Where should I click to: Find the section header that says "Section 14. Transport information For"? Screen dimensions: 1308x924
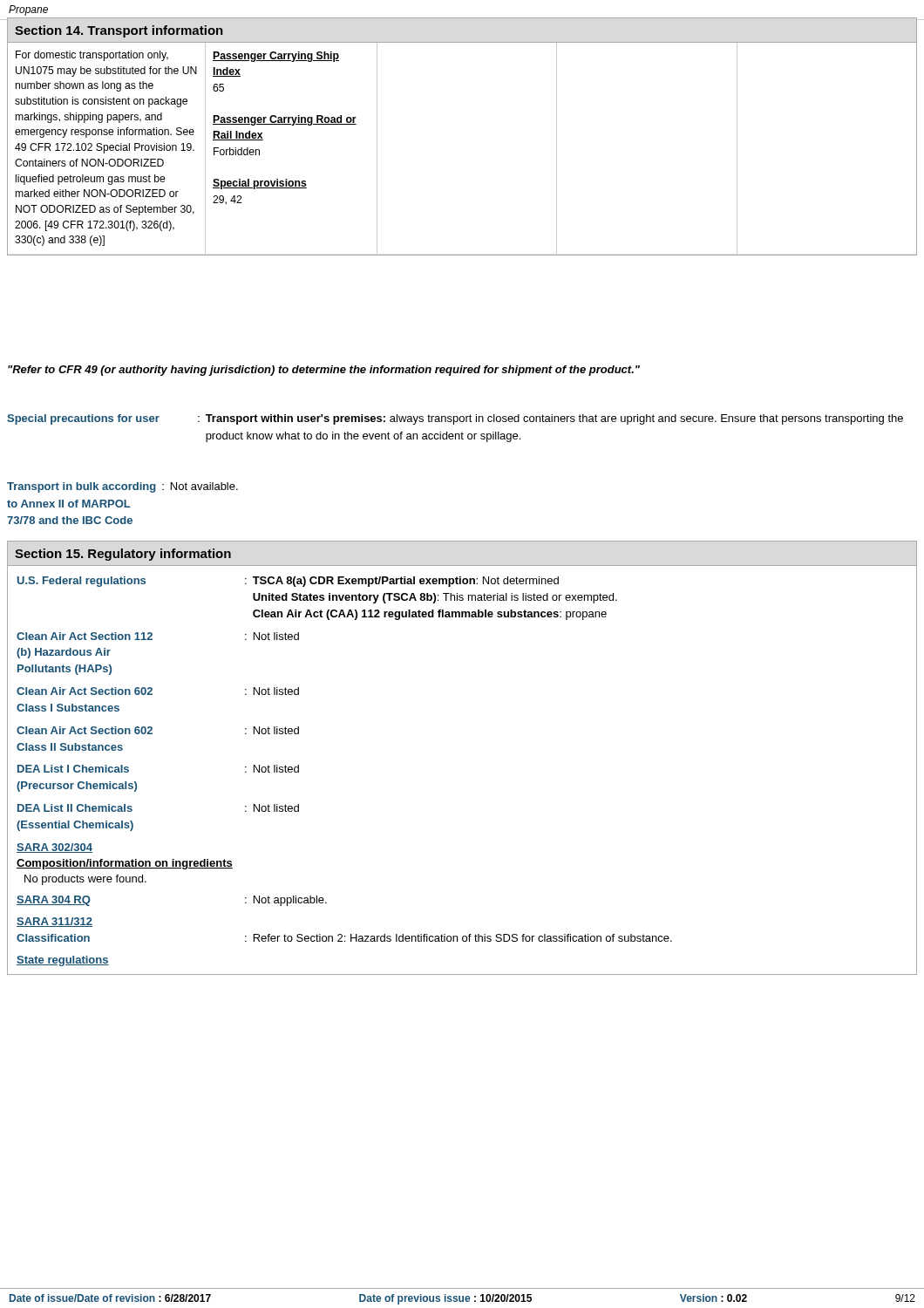(x=119, y=31)
